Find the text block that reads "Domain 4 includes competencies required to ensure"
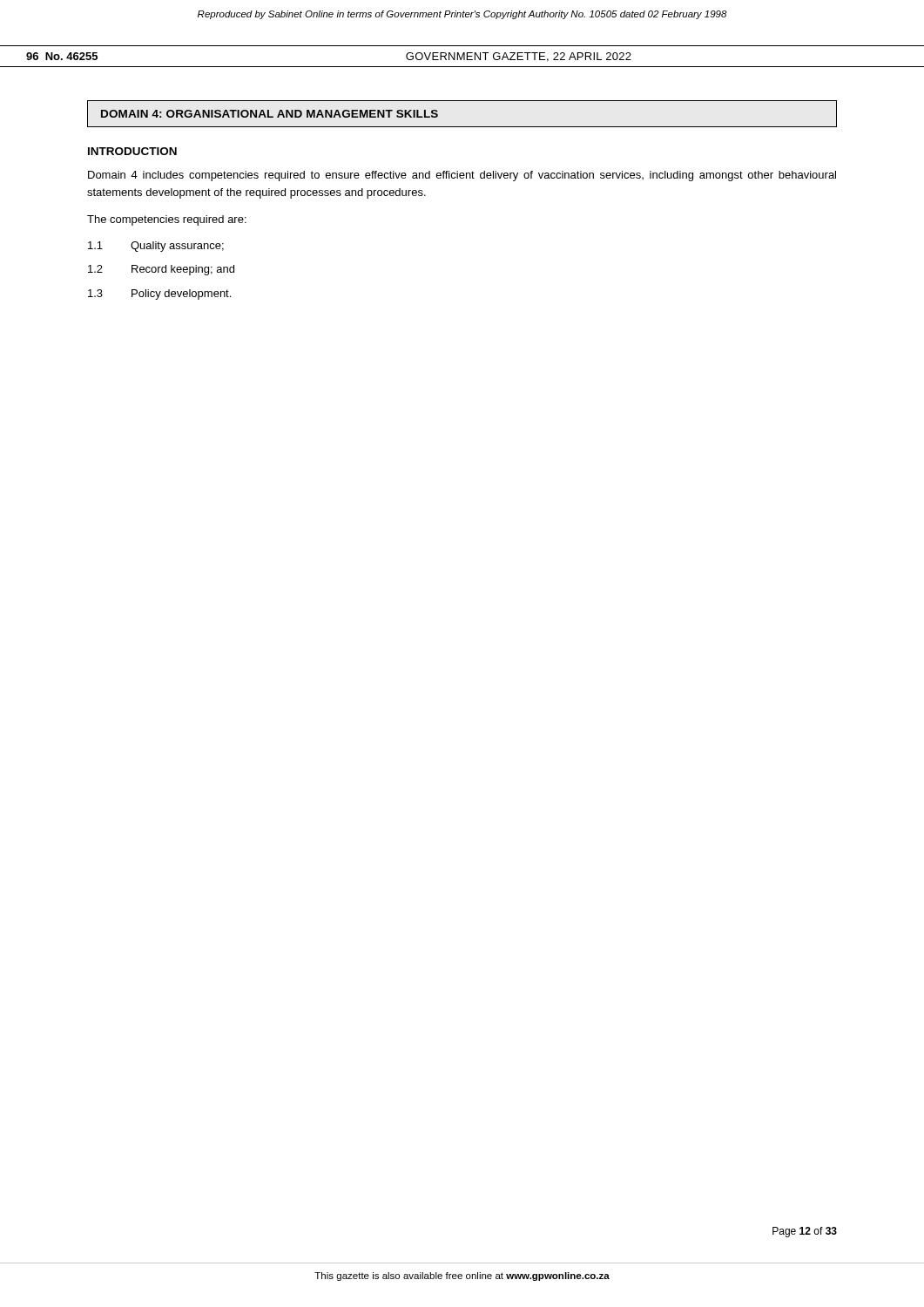Image resolution: width=924 pixels, height=1307 pixels. 462,183
